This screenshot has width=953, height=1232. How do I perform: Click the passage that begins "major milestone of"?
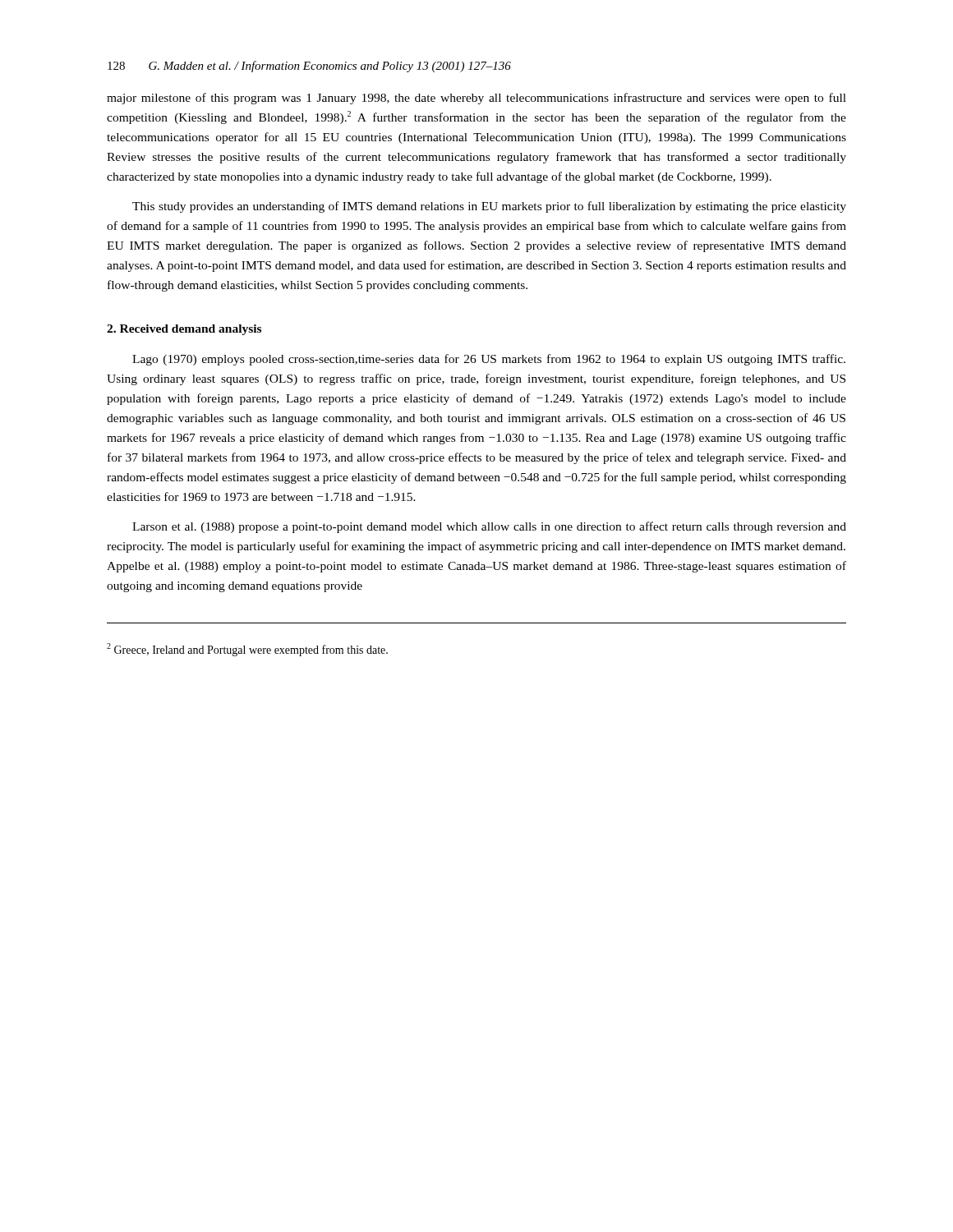pos(476,137)
